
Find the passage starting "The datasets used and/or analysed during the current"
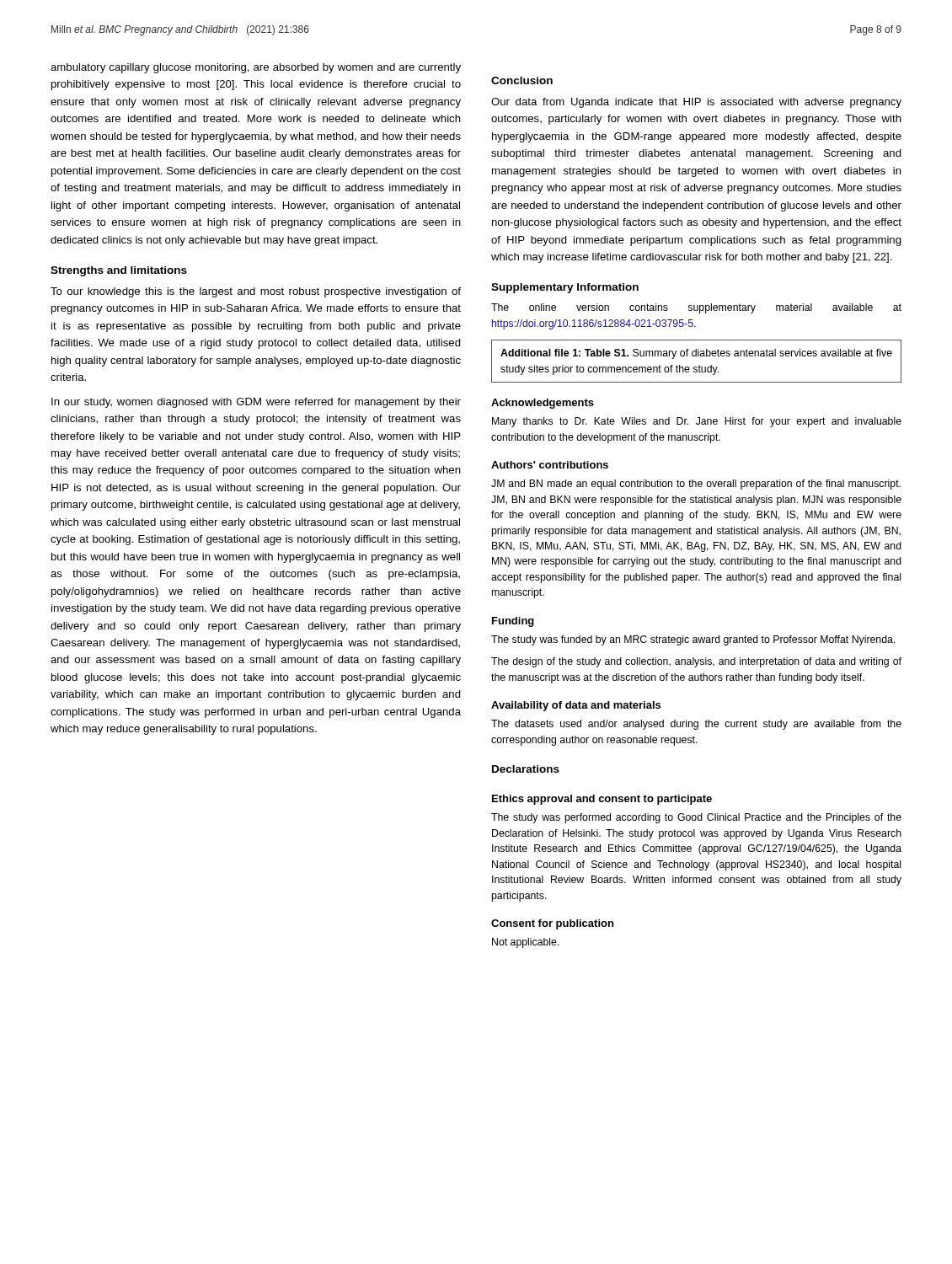coord(696,732)
